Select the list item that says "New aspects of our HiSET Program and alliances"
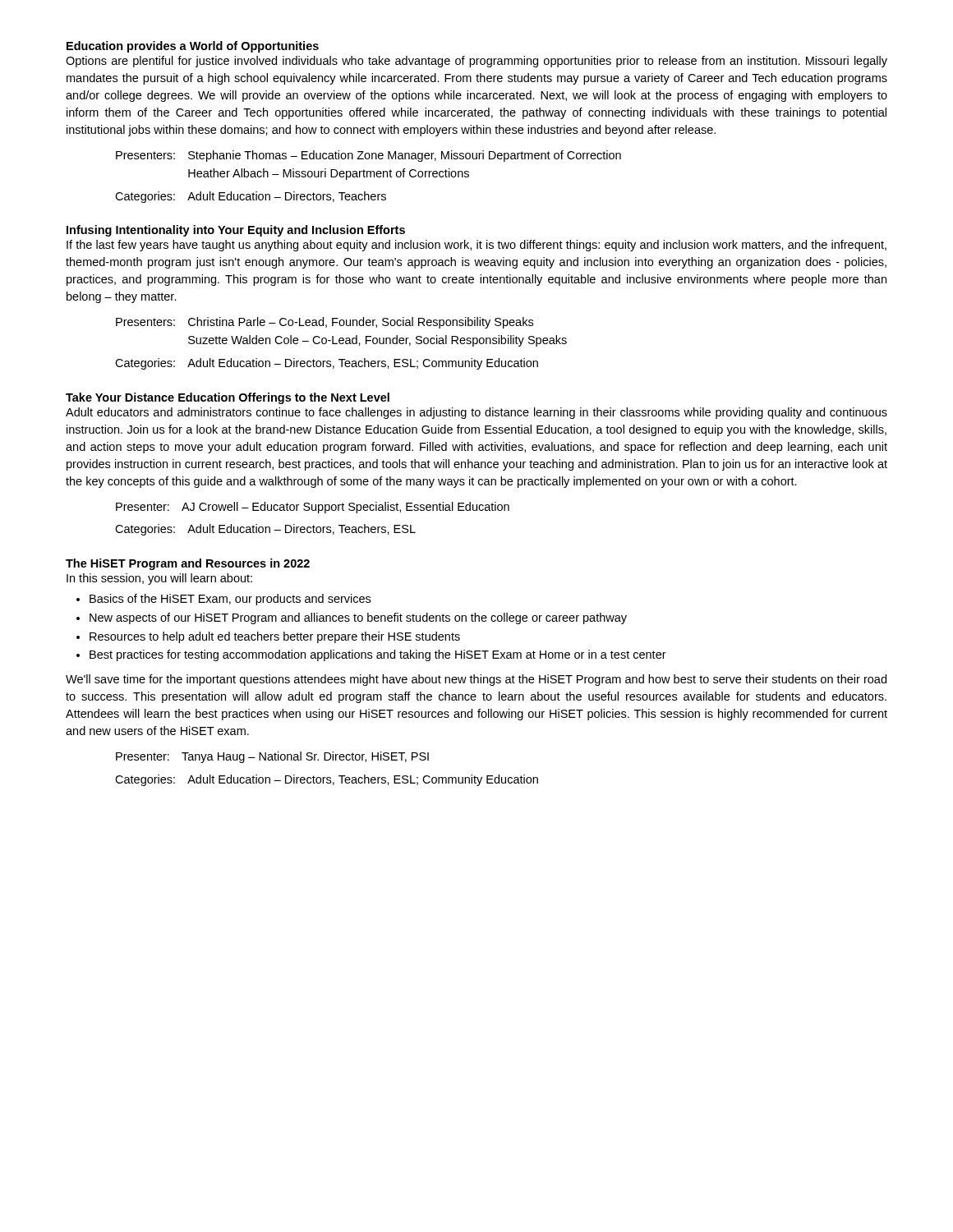 [x=358, y=618]
